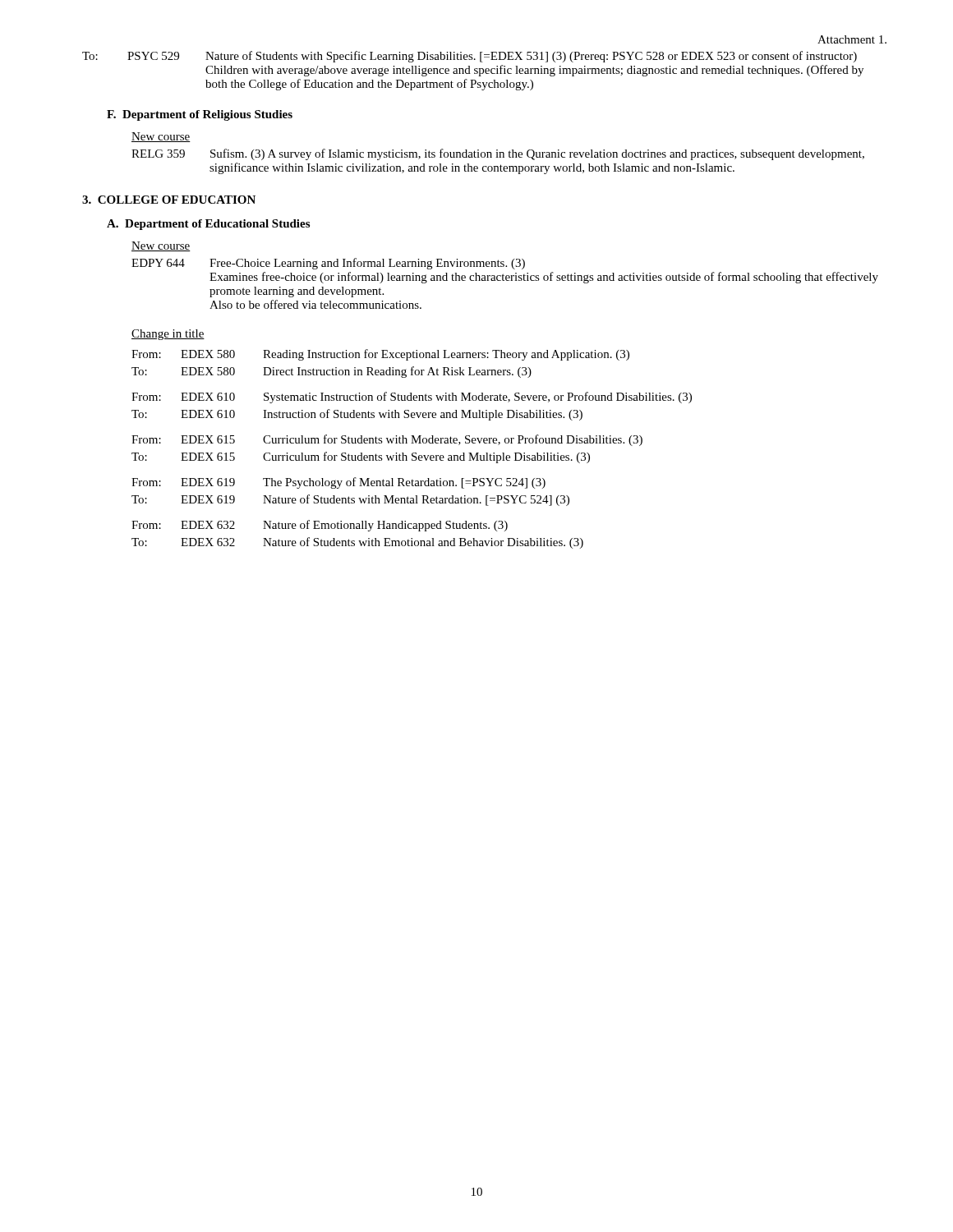
Task: Locate the block starting "Attachment 1."
Action: tap(852, 39)
